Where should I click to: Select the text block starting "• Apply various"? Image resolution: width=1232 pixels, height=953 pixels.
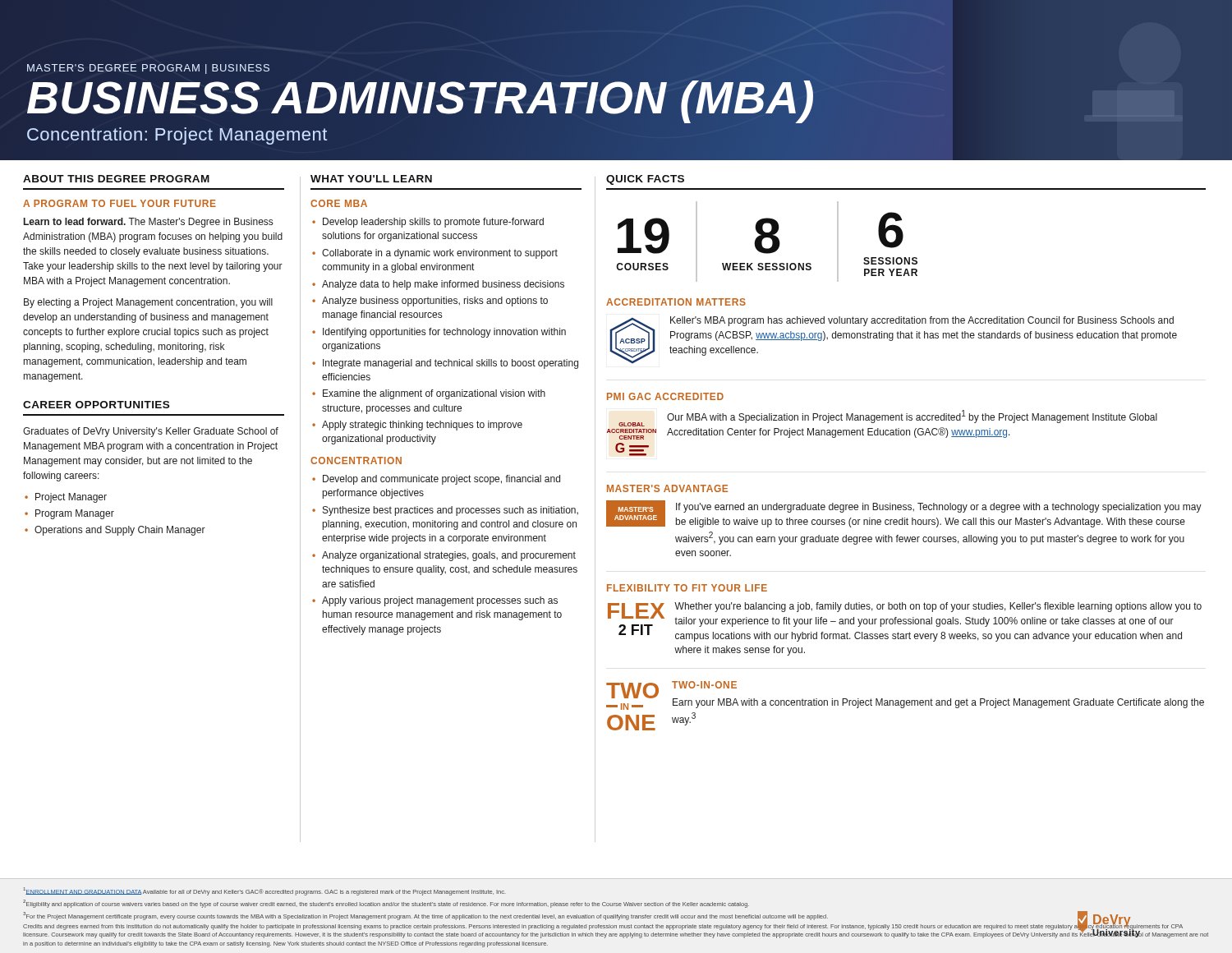437,614
